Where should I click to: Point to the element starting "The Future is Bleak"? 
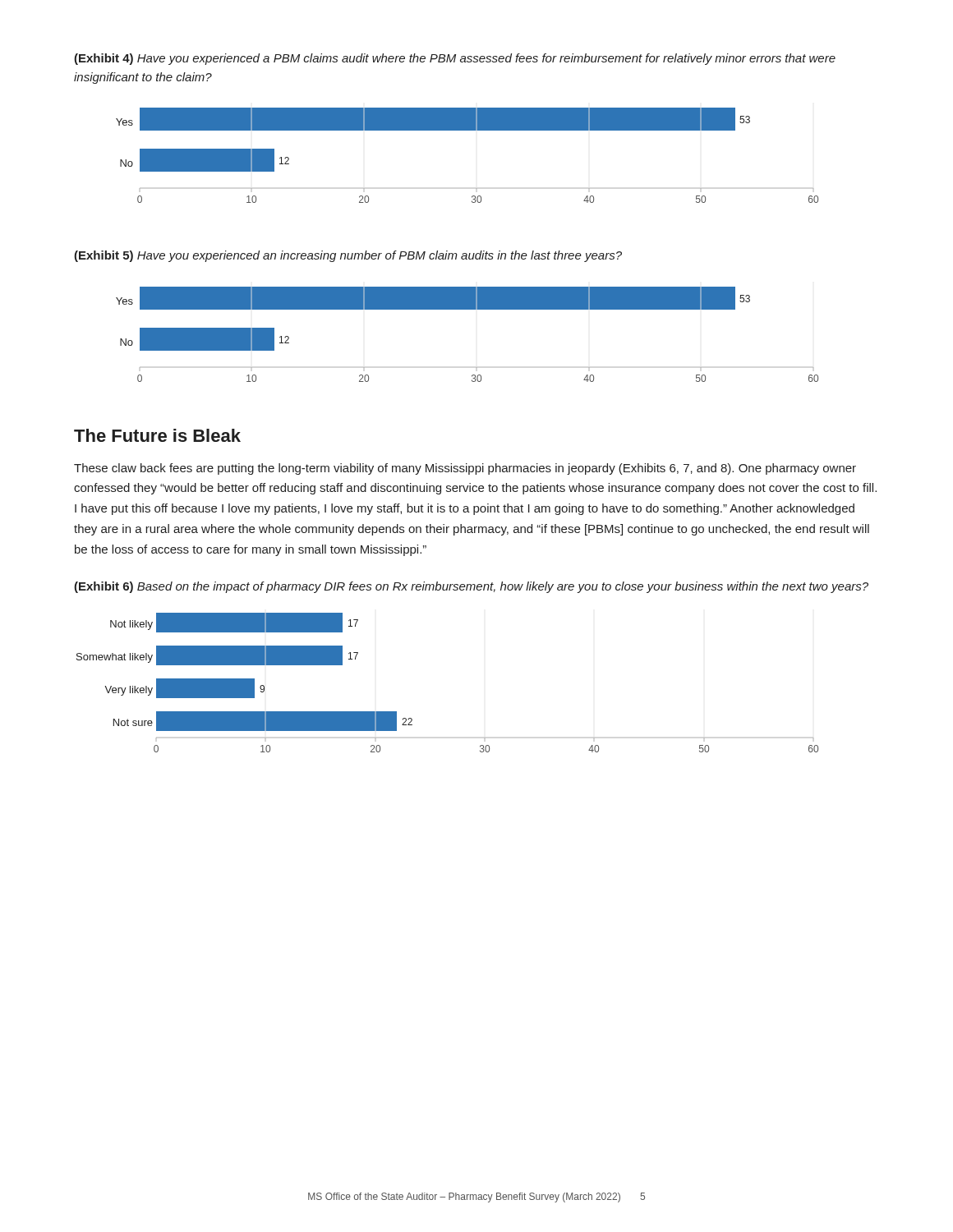(x=157, y=435)
